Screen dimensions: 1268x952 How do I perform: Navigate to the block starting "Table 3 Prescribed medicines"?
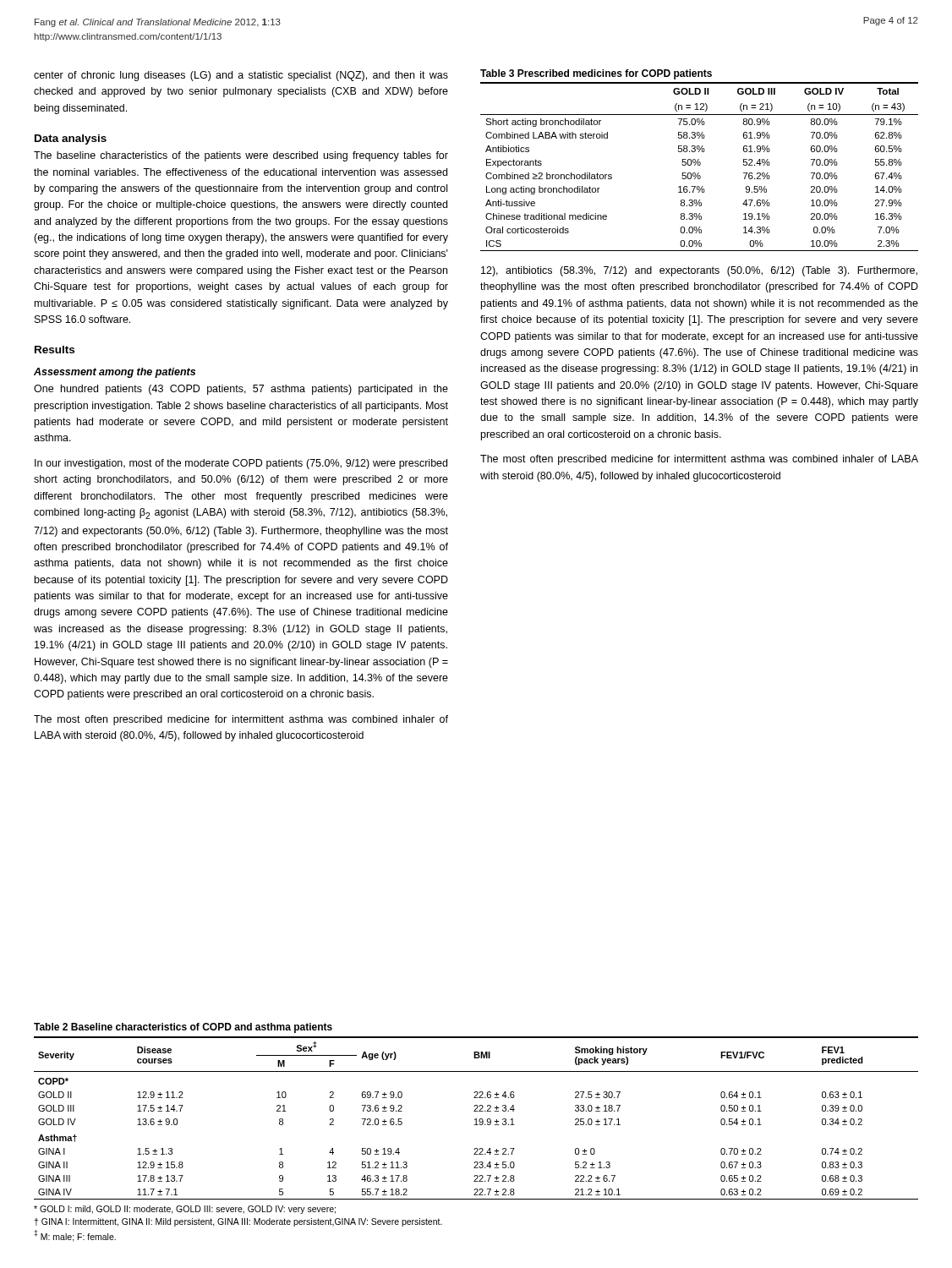[596, 74]
